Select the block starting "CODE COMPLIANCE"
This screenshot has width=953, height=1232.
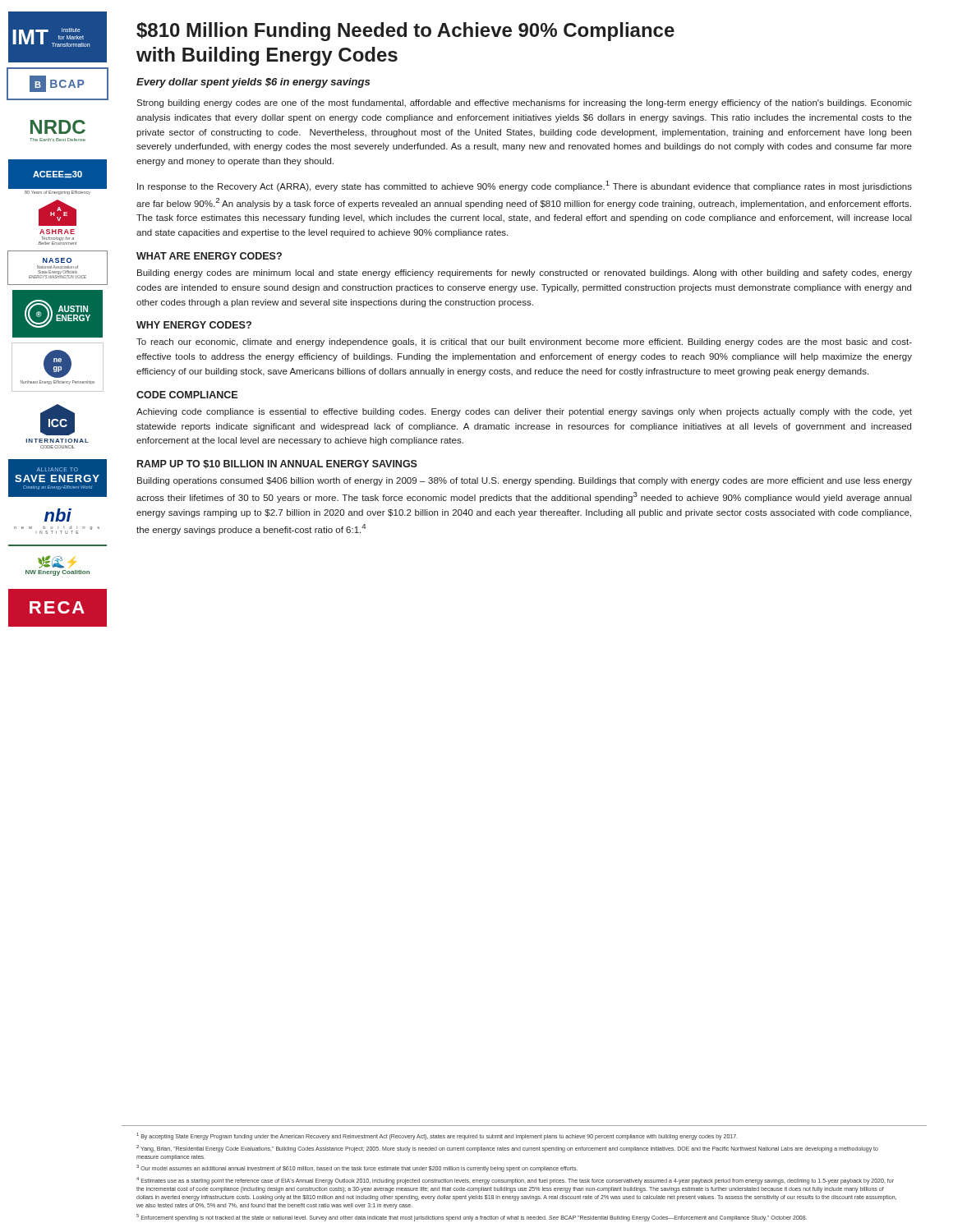click(x=187, y=395)
